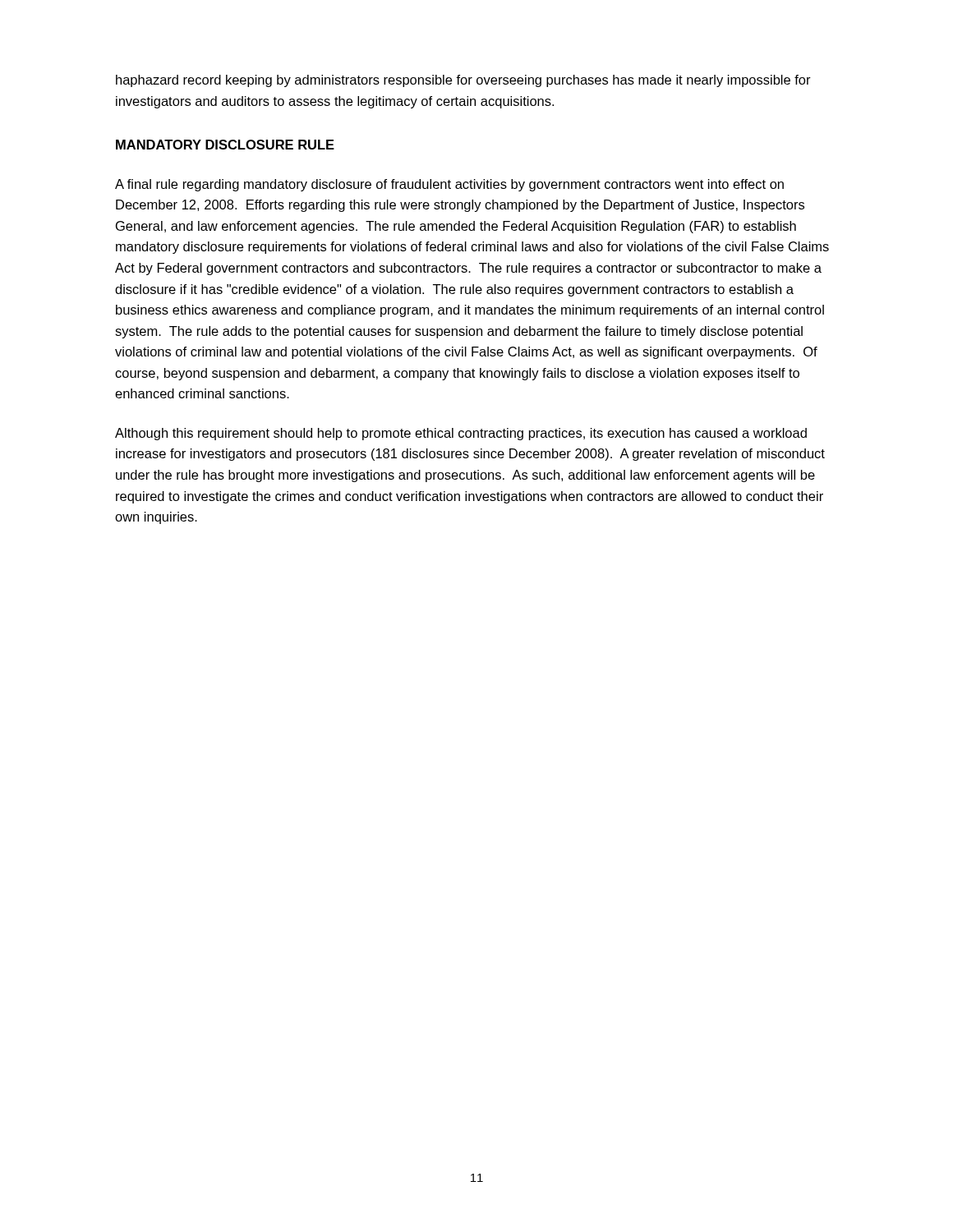Locate the block of text that opens with "Although this requirement should"
This screenshot has height=1232, width=953.
point(470,475)
